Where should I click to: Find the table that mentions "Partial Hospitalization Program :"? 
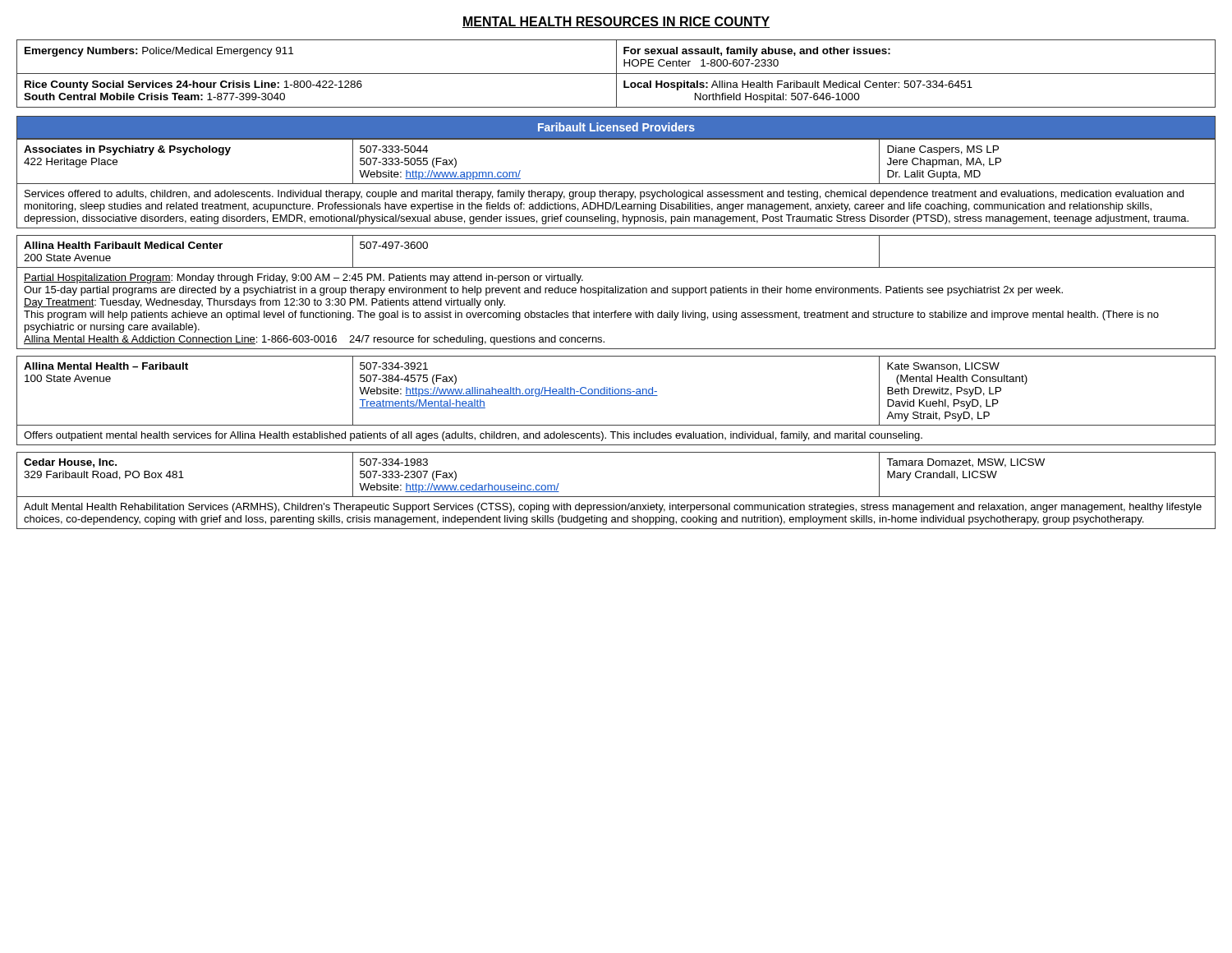coord(616,292)
